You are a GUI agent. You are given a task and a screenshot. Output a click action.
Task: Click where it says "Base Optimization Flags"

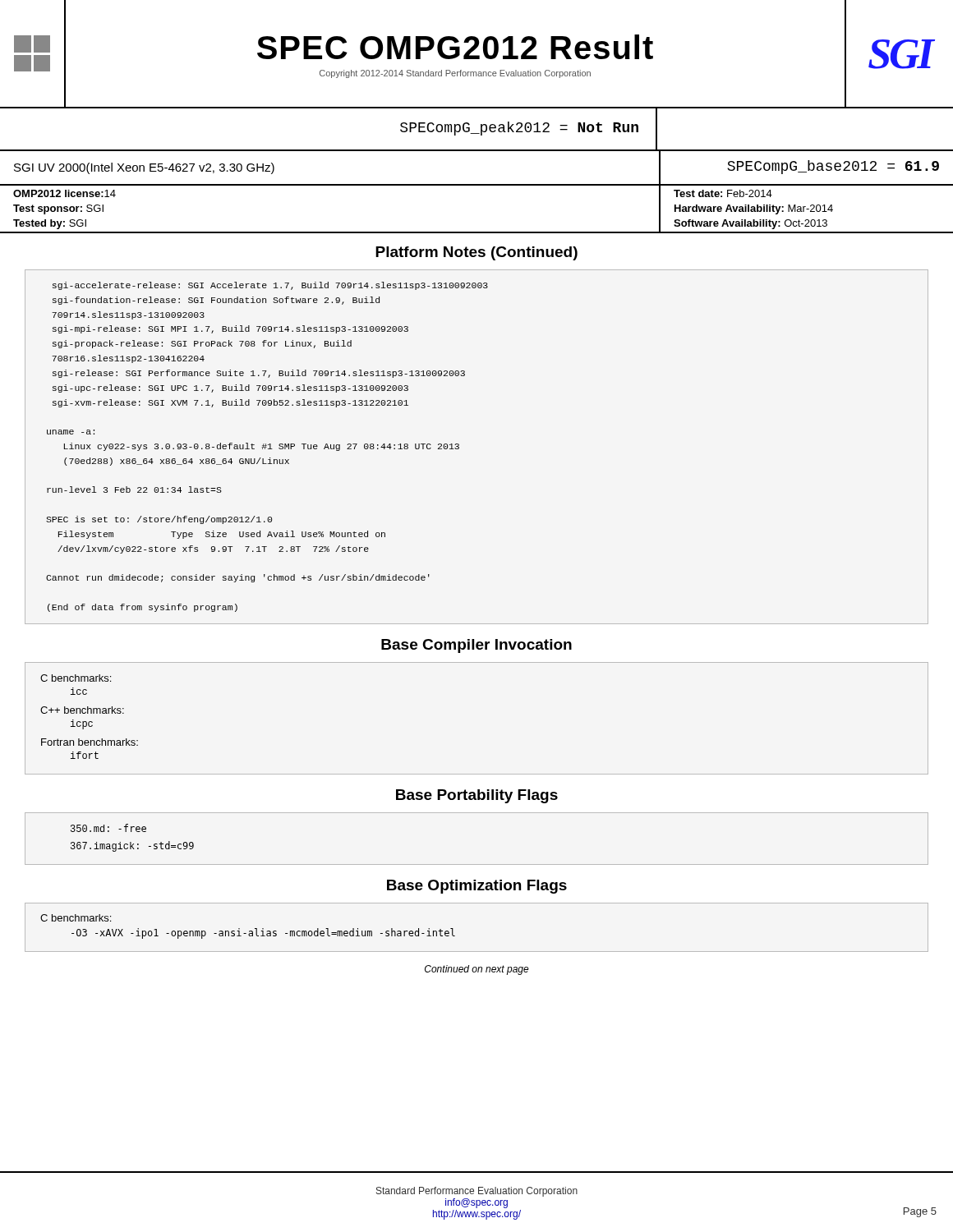[476, 885]
